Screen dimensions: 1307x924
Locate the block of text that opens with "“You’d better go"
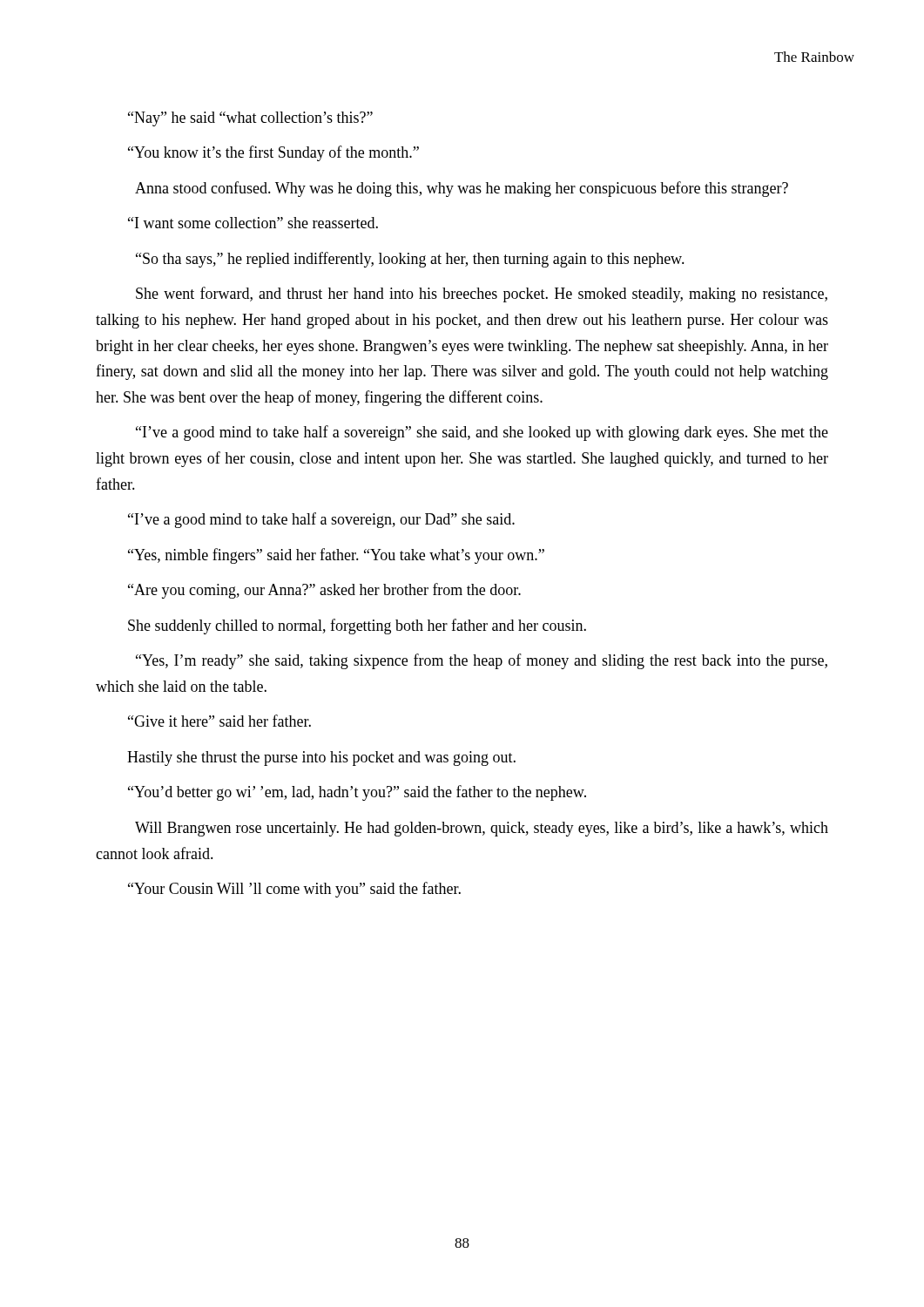357,792
